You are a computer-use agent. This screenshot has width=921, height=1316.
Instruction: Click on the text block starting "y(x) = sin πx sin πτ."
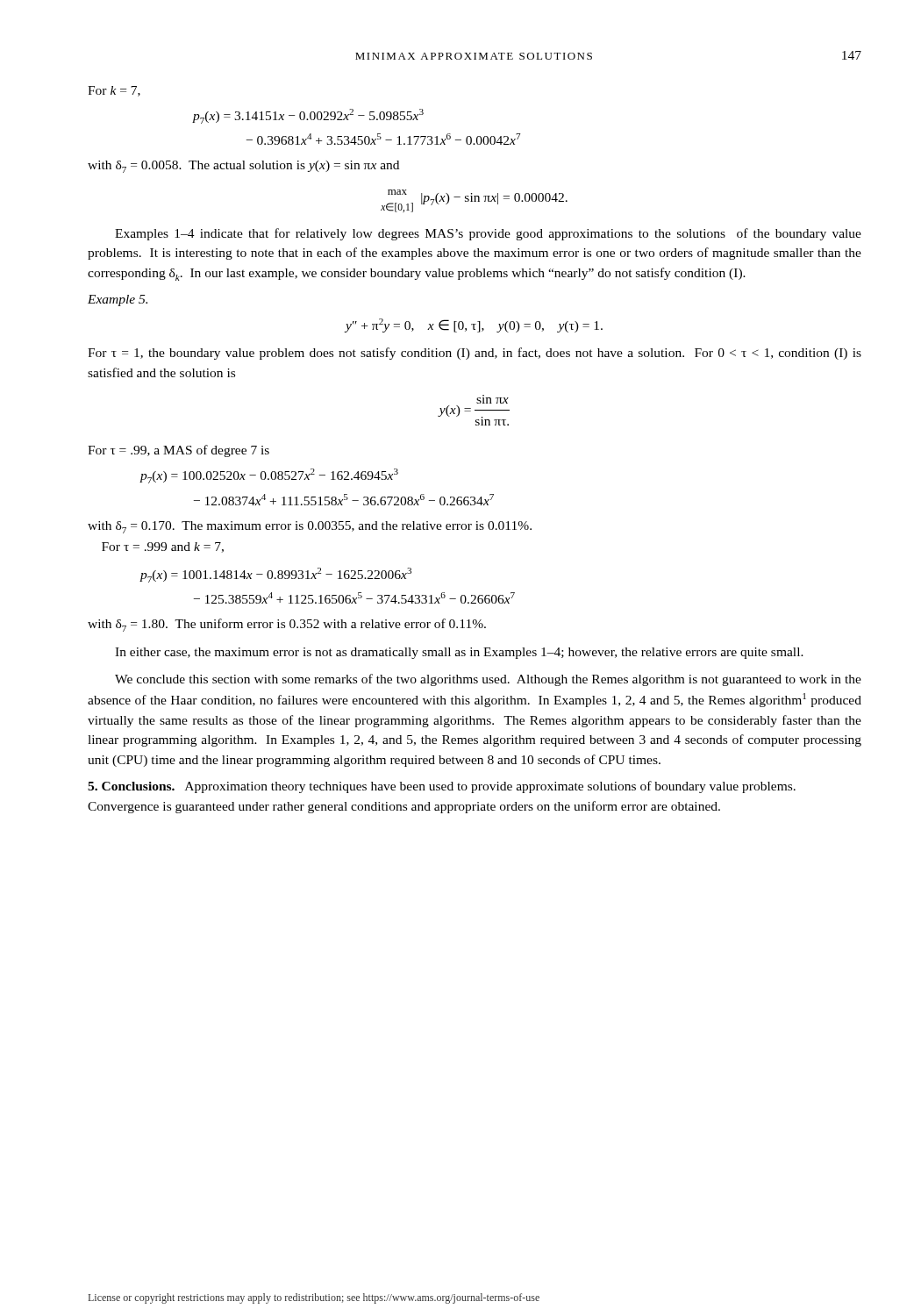(475, 411)
